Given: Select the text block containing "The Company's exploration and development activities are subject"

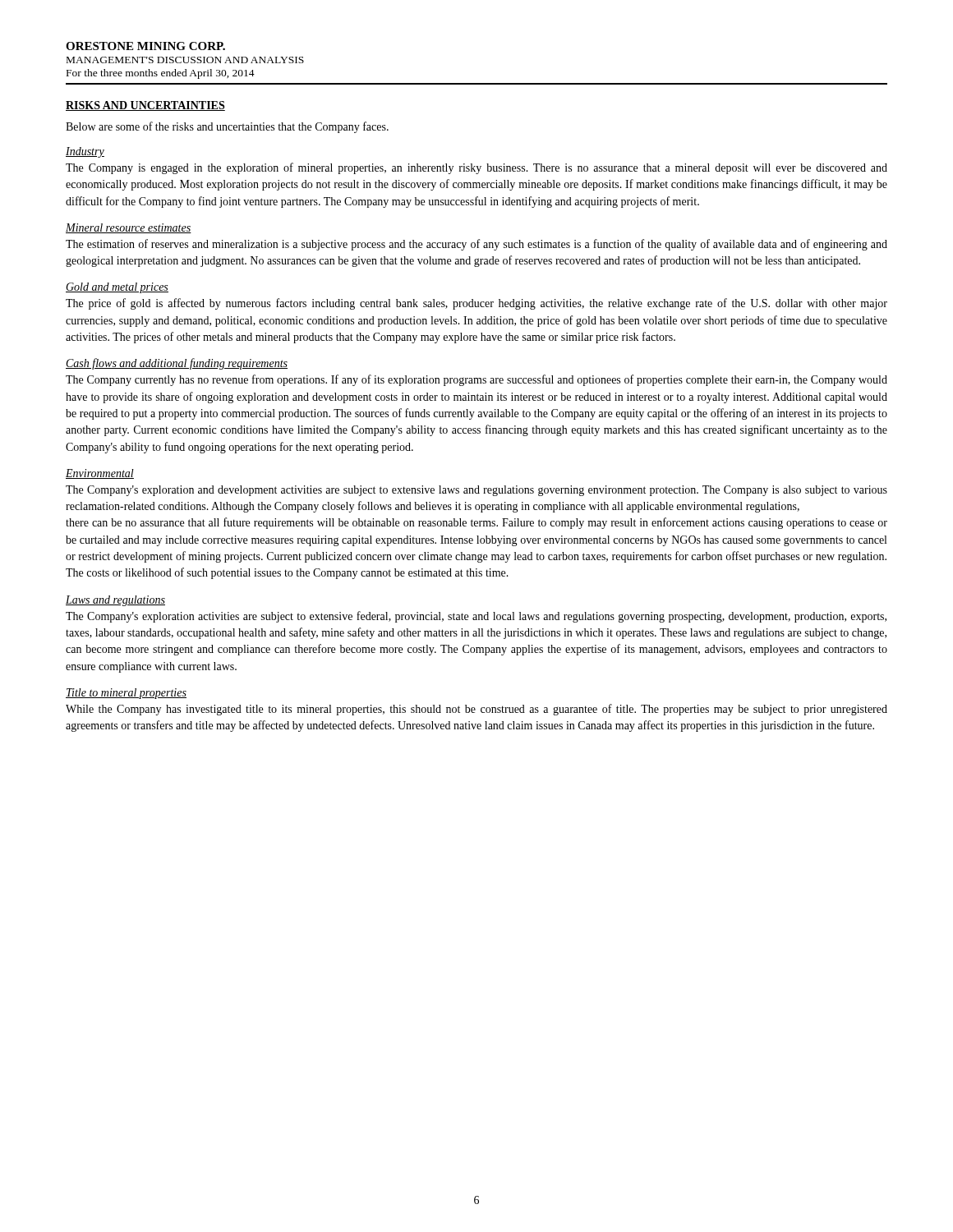Looking at the screenshot, I should coord(476,531).
